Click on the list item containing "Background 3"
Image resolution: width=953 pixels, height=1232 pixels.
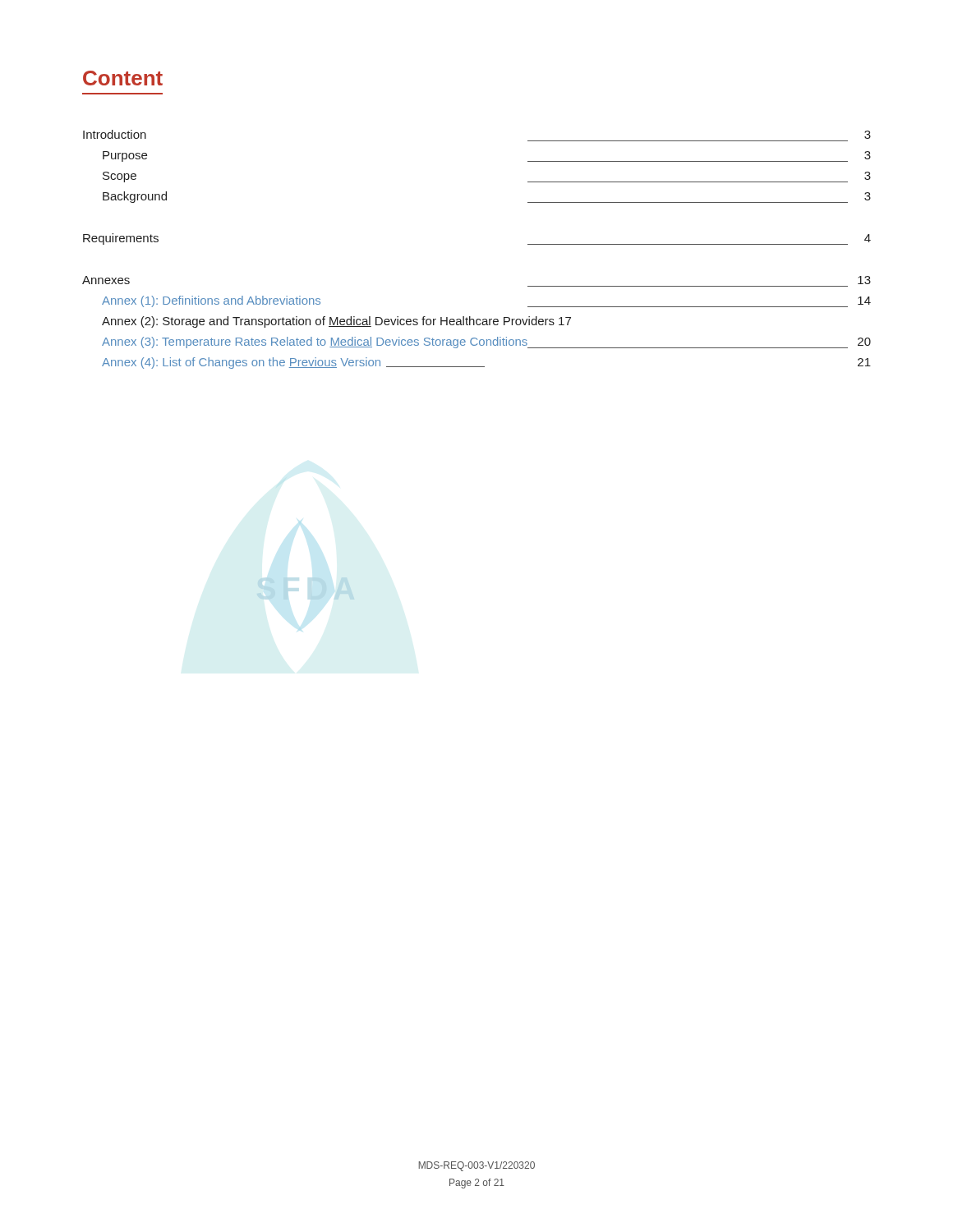point(131,197)
